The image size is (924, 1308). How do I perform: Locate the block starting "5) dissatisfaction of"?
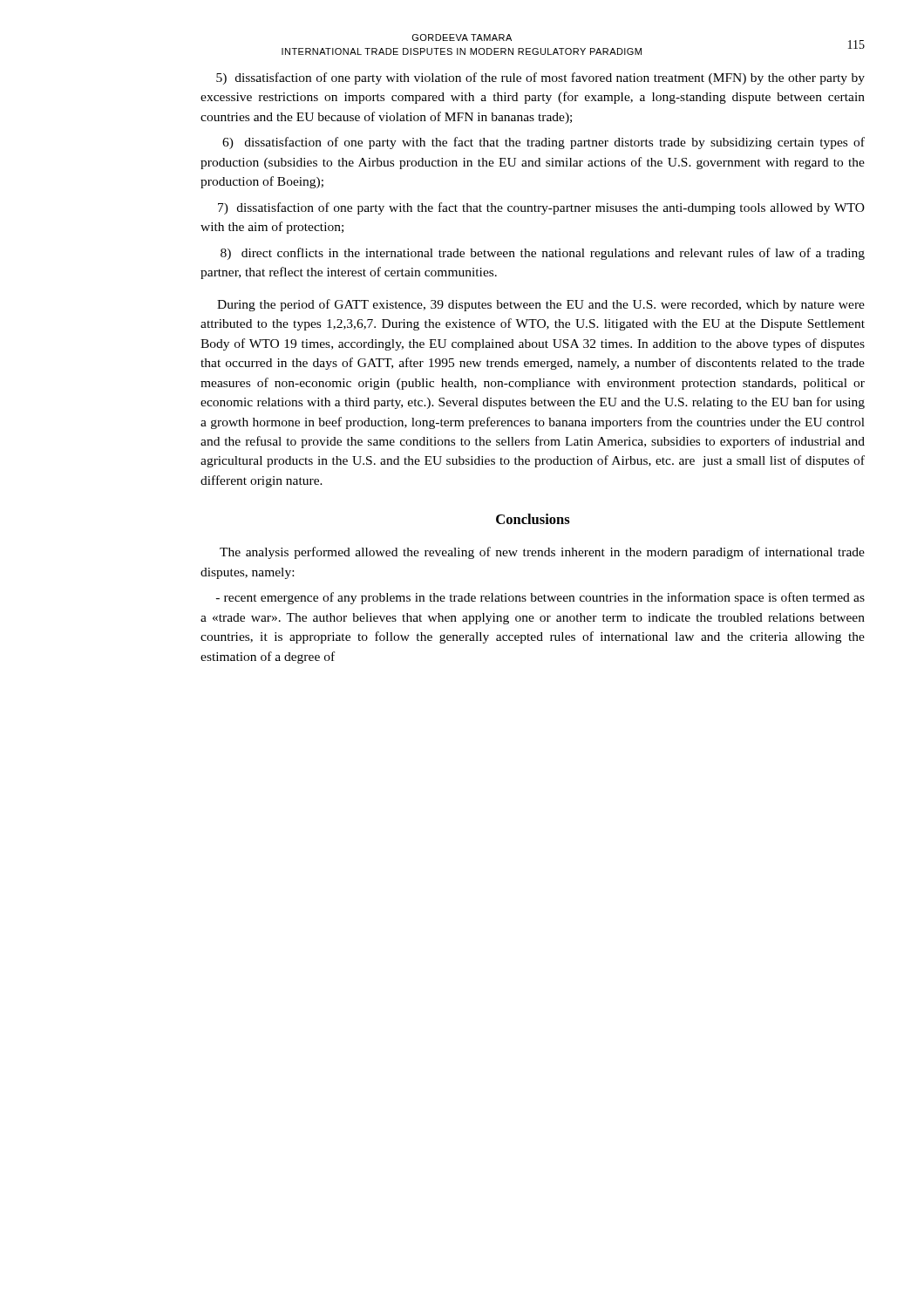coord(533,97)
